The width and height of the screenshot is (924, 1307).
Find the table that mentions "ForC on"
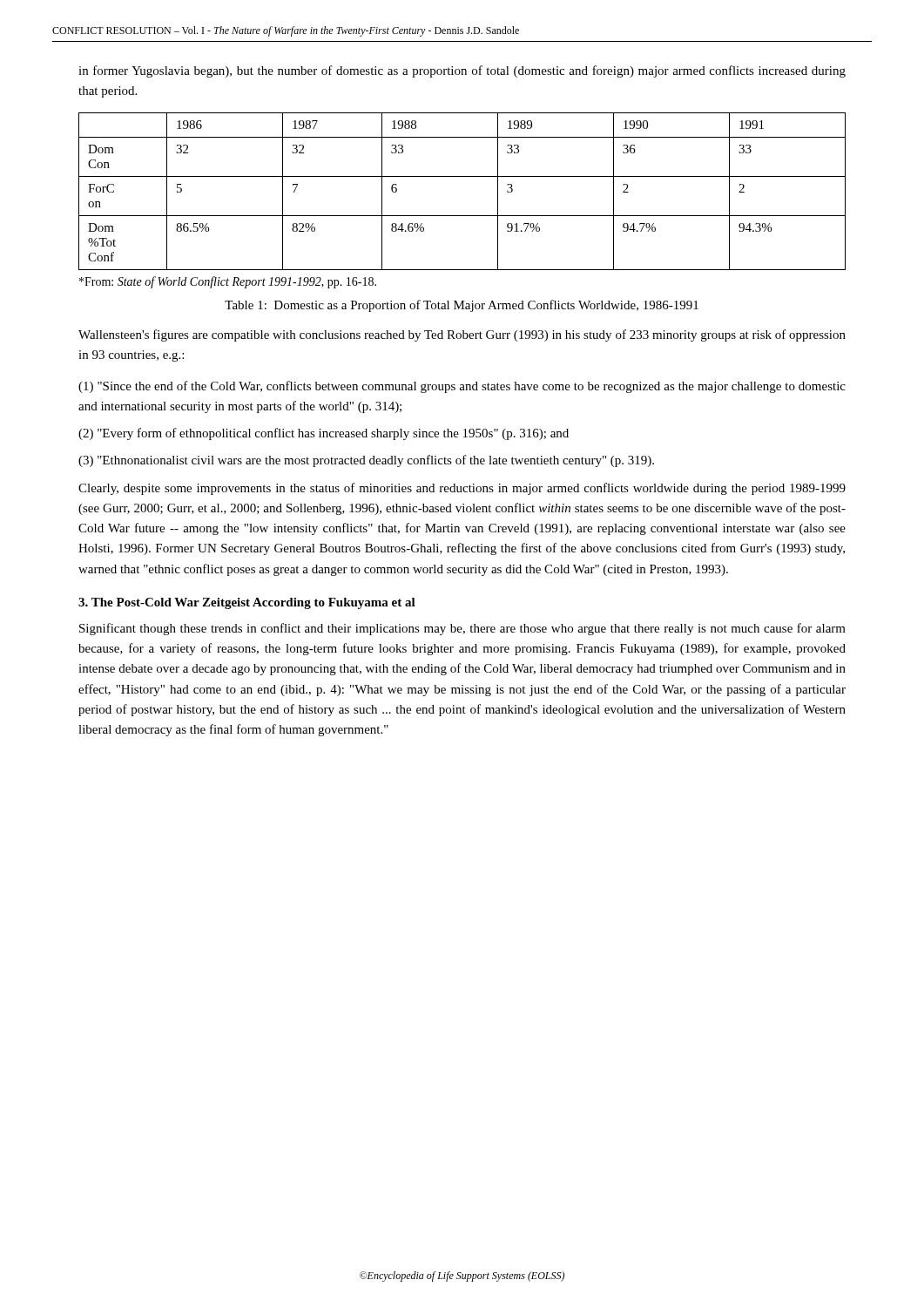[x=462, y=191]
